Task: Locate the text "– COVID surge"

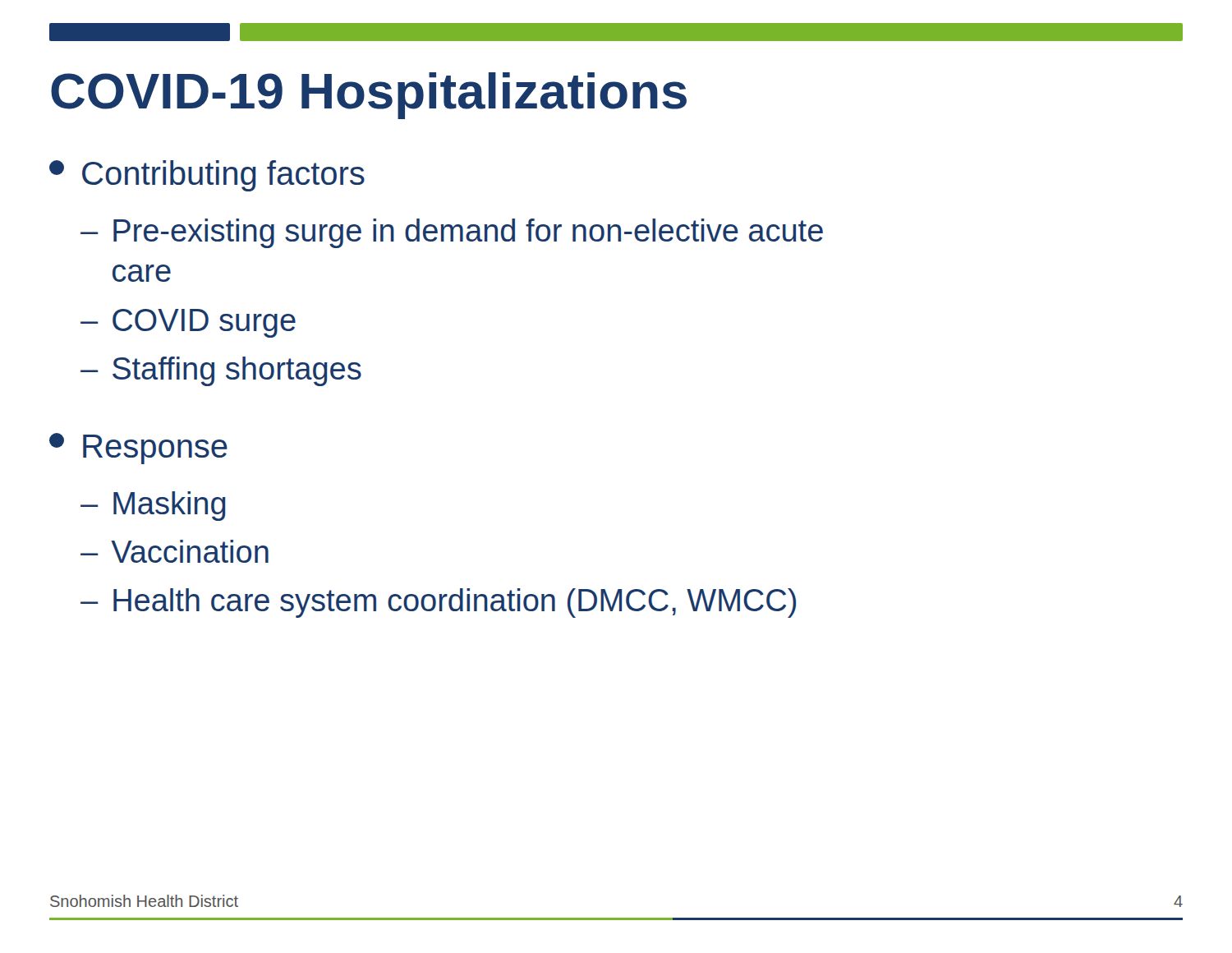Action: coord(188,321)
